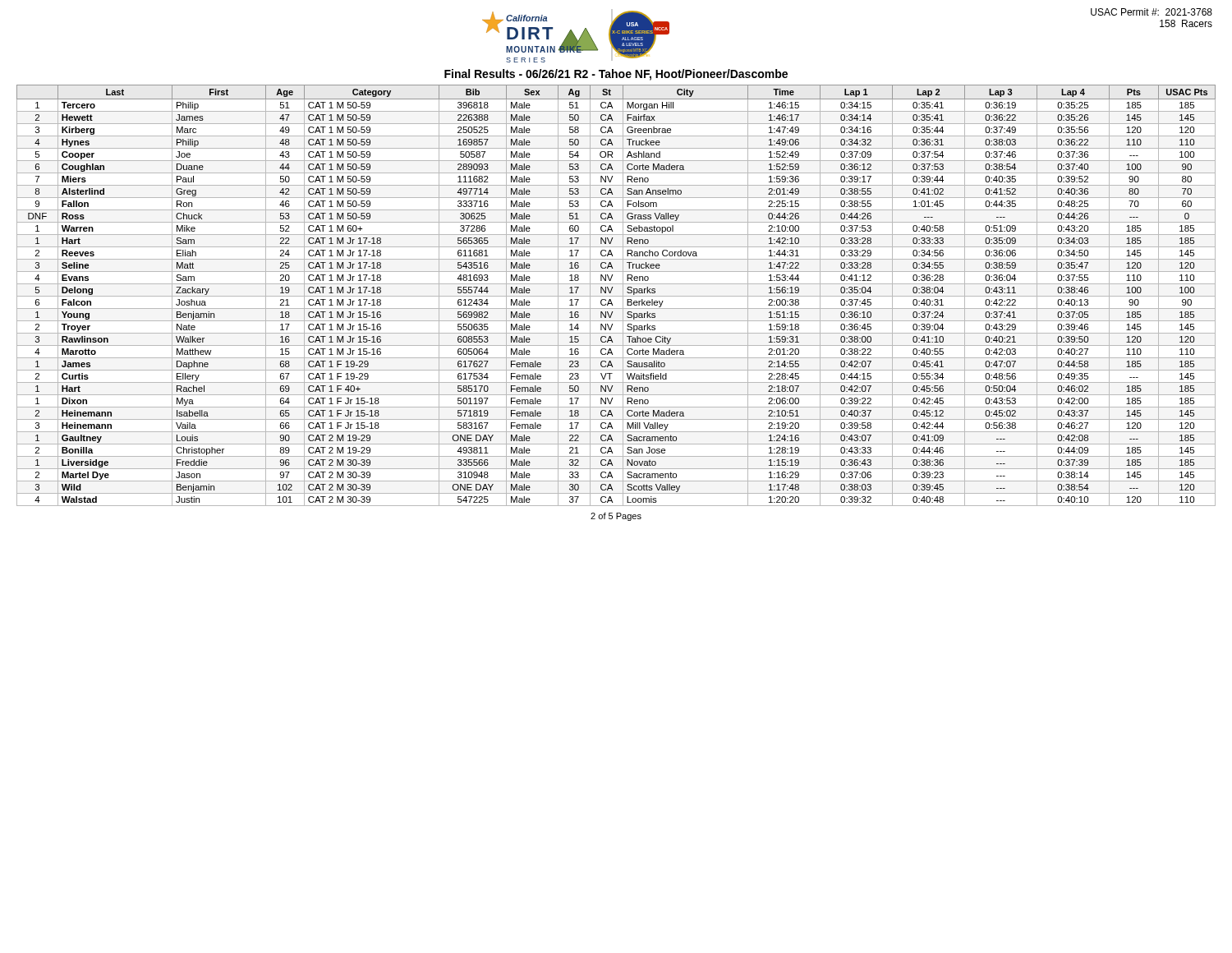1232x953 pixels.
Task: Select the logo
Action: click(x=616, y=34)
